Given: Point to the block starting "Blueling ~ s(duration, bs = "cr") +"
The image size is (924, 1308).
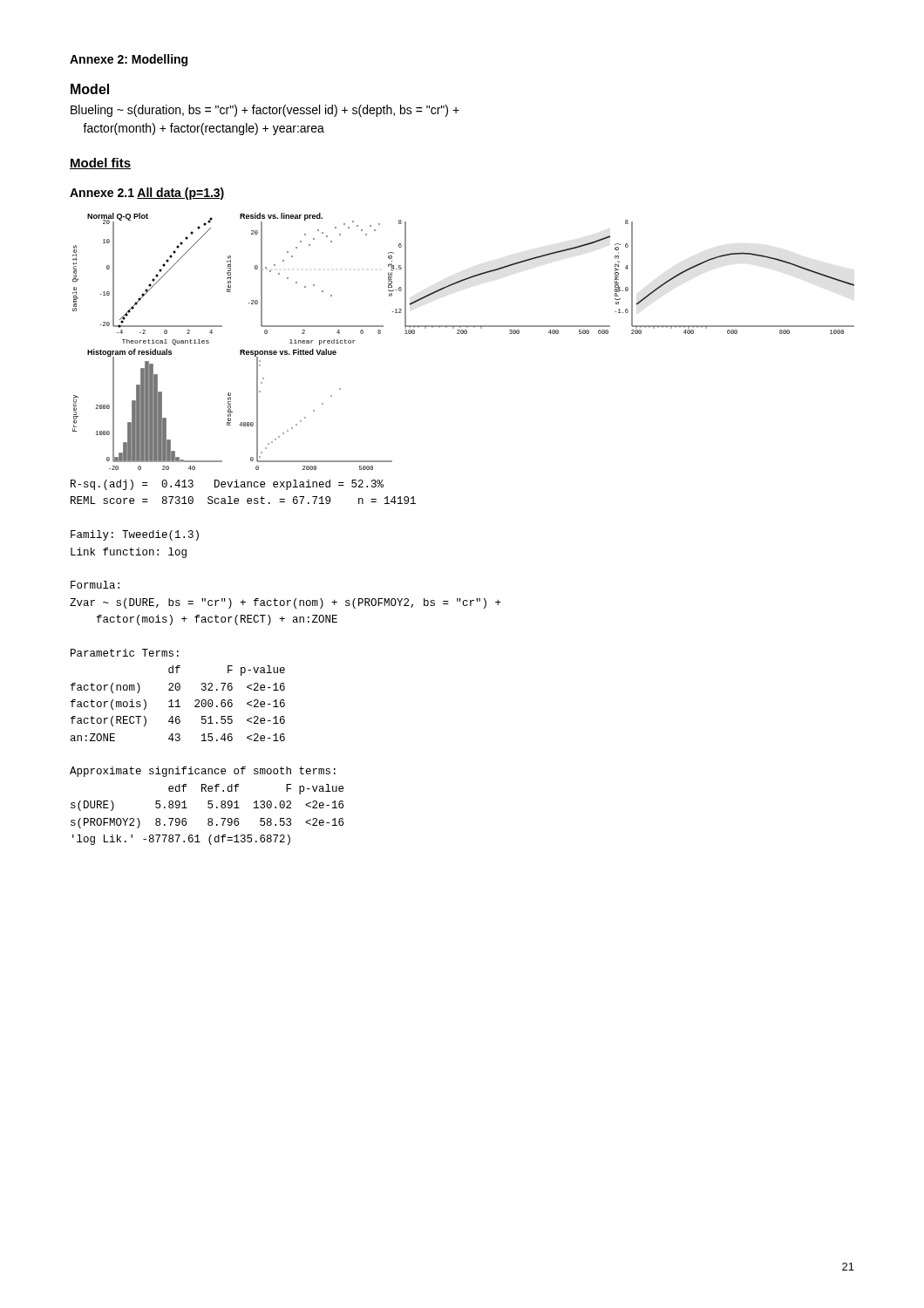Looking at the screenshot, I should (265, 119).
